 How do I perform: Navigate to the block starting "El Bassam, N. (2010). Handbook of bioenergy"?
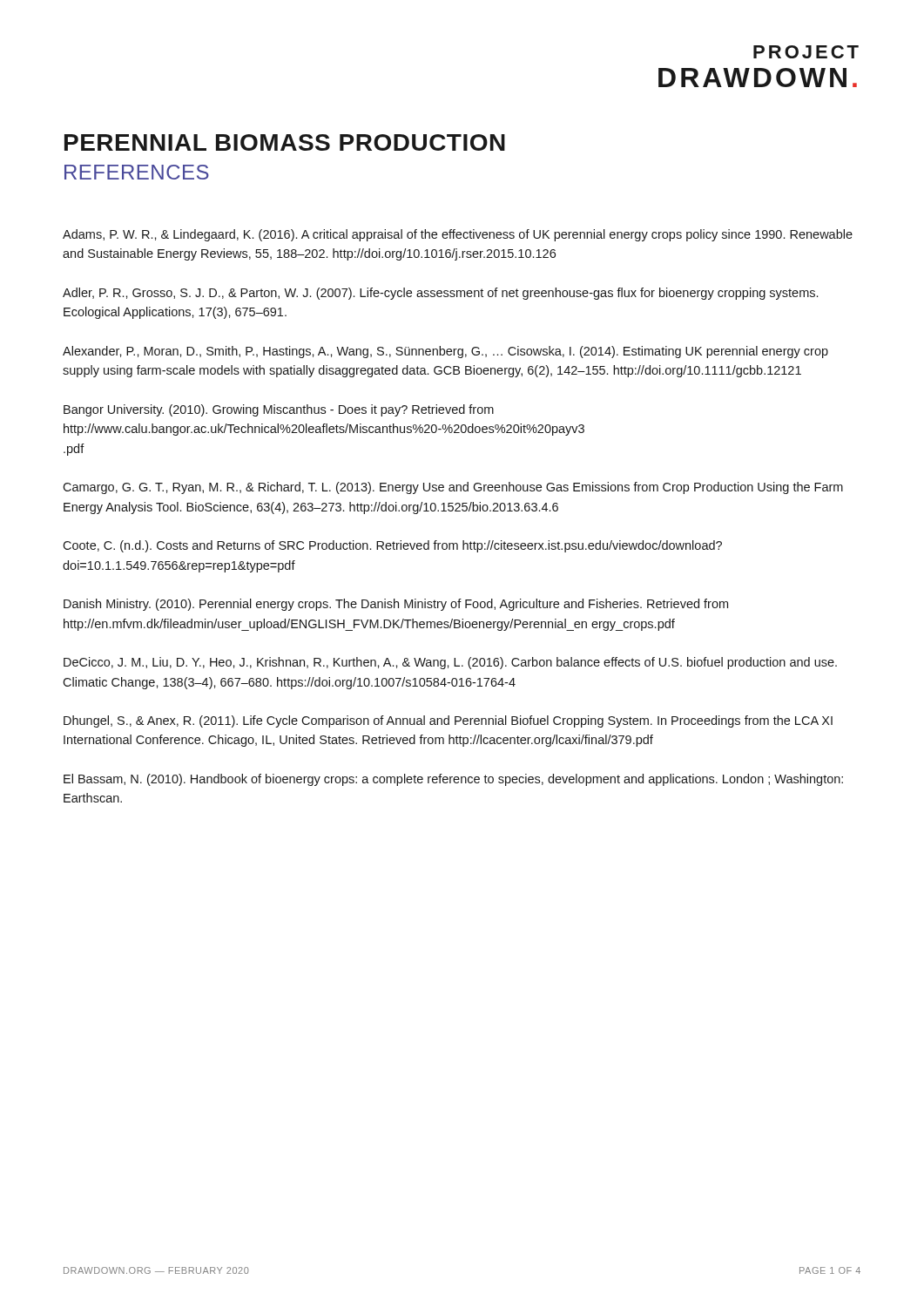[x=453, y=789]
